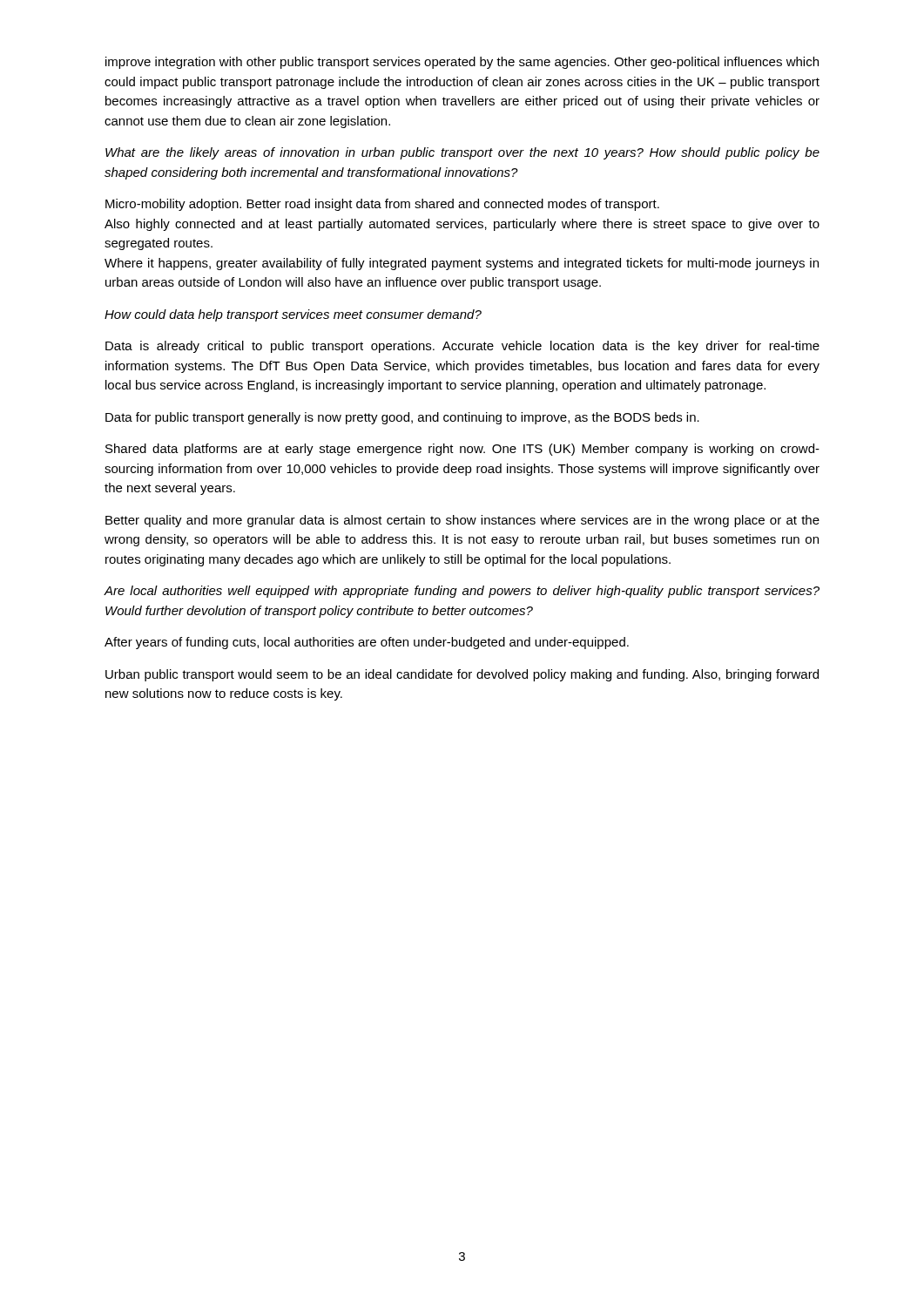Select the text block with the text "improve integration with other public"
The image size is (924, 1307).
click(x=462, y=91)
